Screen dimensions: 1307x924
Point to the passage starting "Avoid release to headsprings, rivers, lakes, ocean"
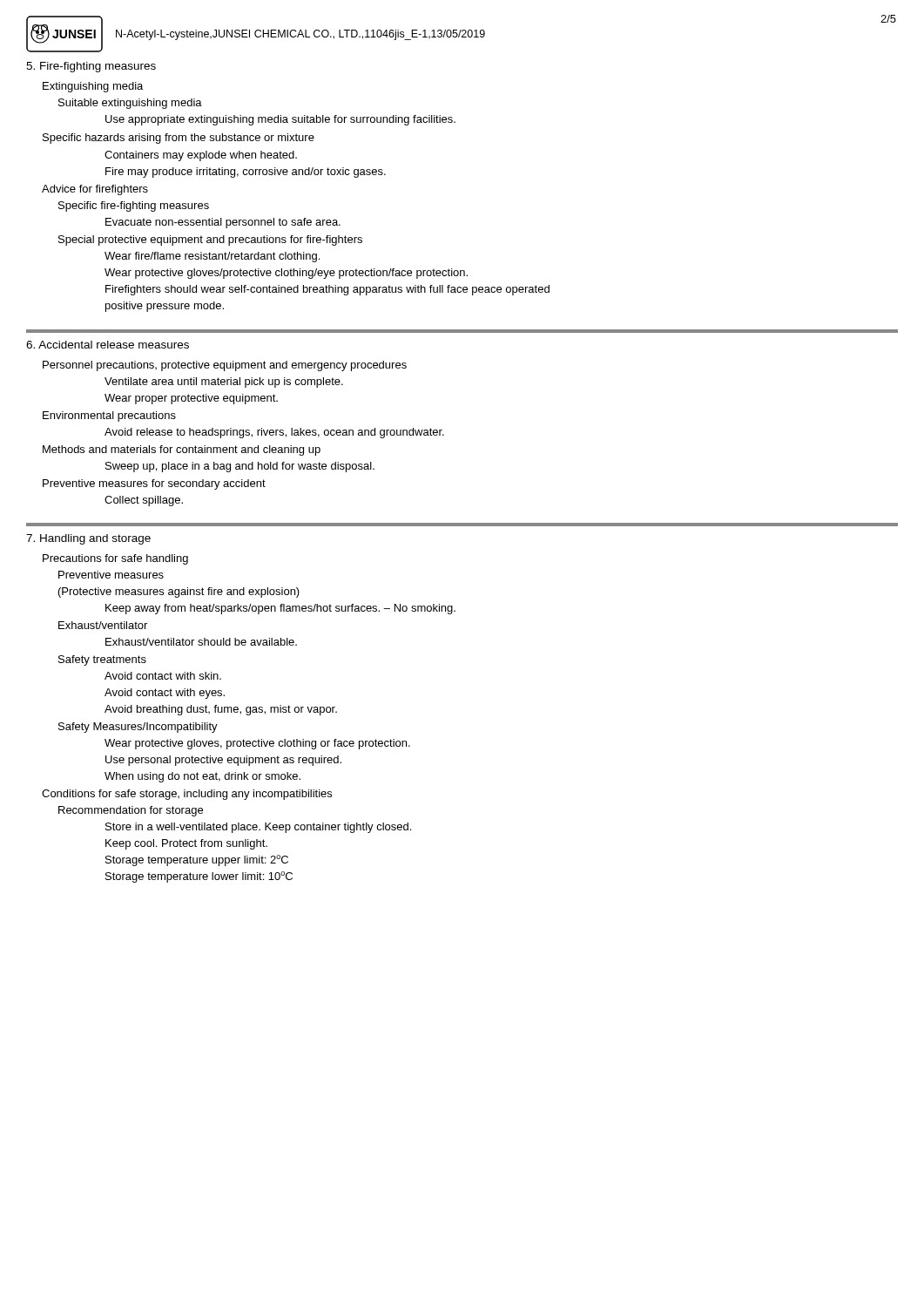(275, 432)
